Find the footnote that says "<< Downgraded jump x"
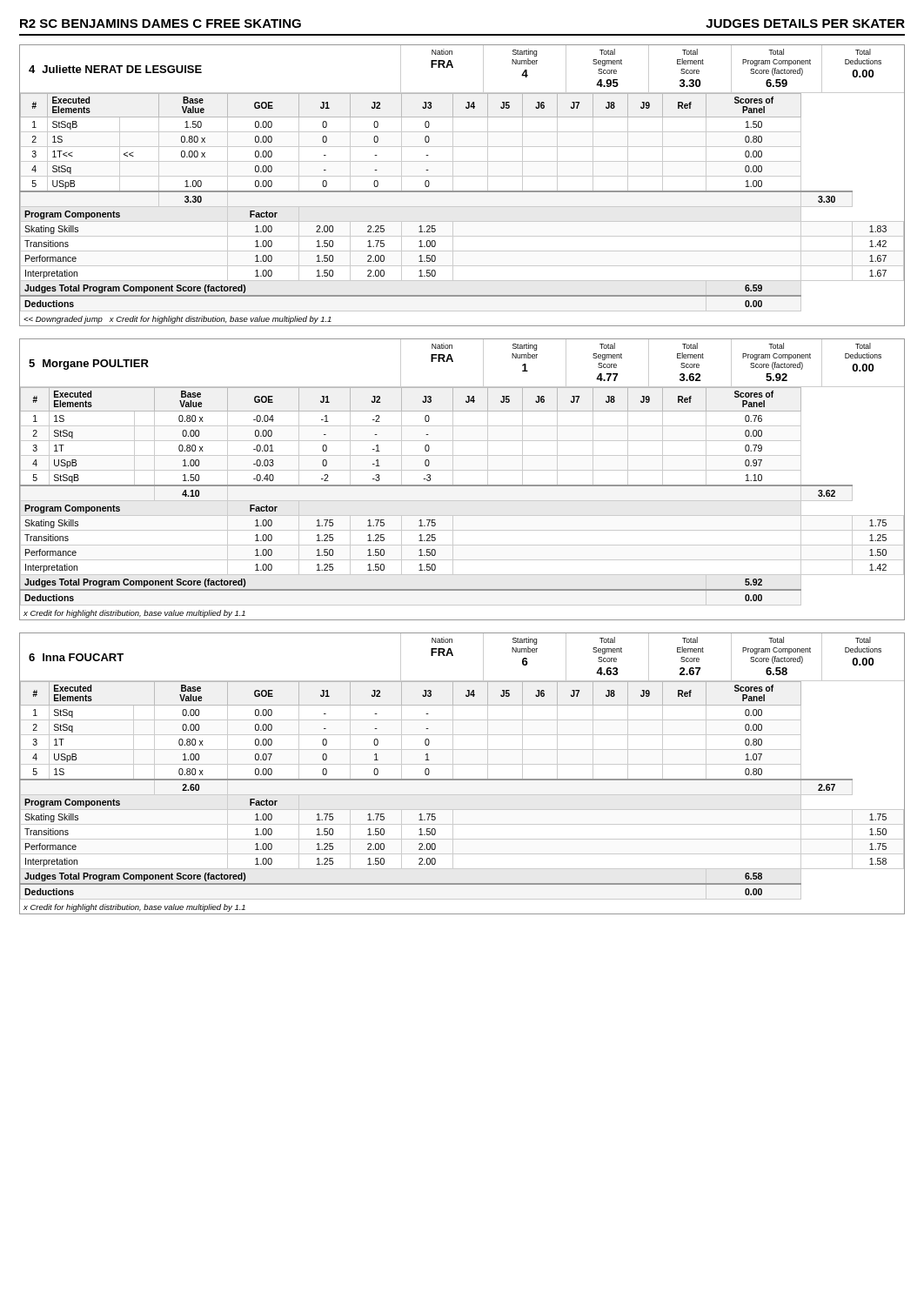924x1305 pixels. pos(178,319)
